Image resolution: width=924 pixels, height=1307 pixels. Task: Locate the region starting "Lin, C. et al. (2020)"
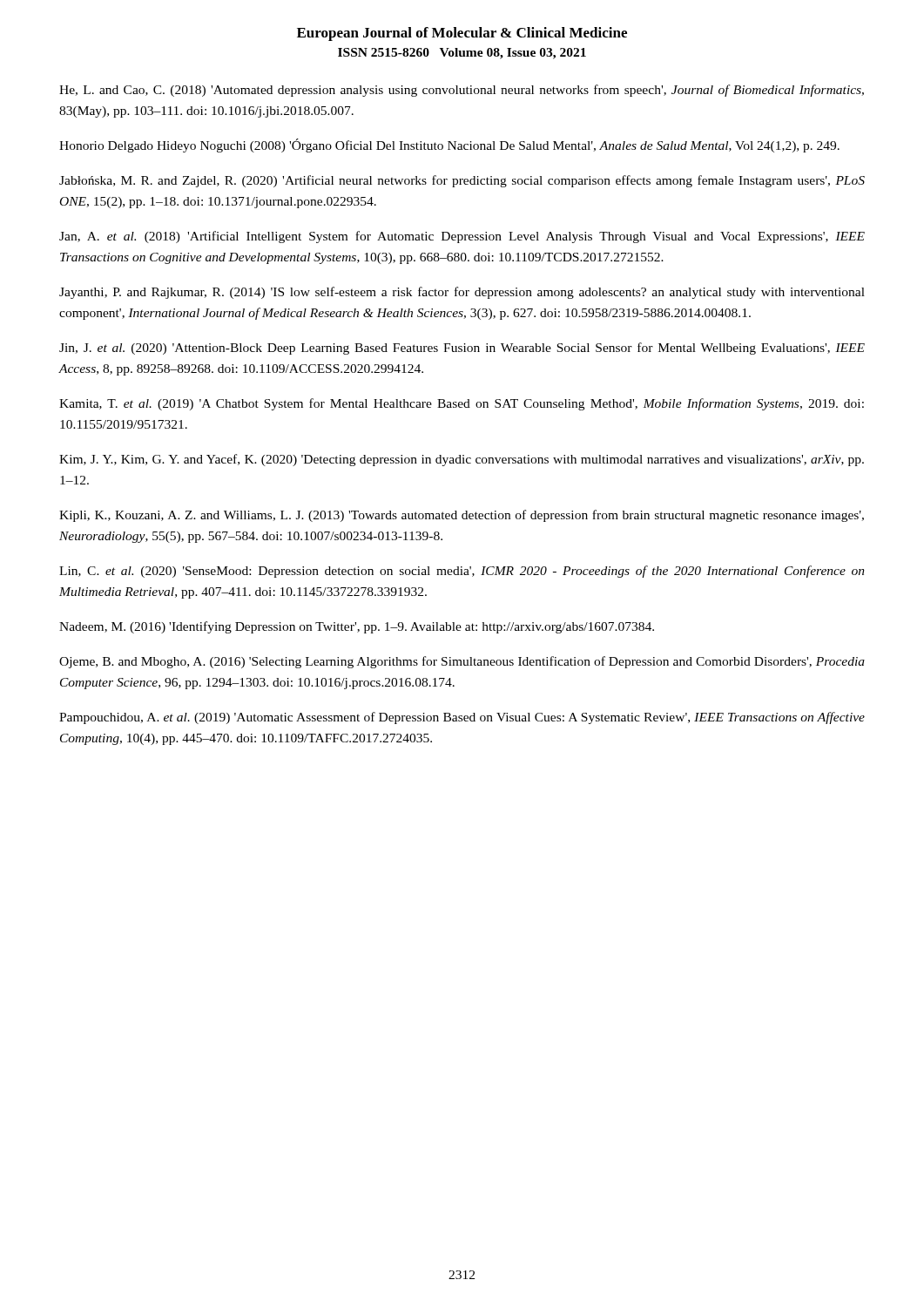[462, 581]
